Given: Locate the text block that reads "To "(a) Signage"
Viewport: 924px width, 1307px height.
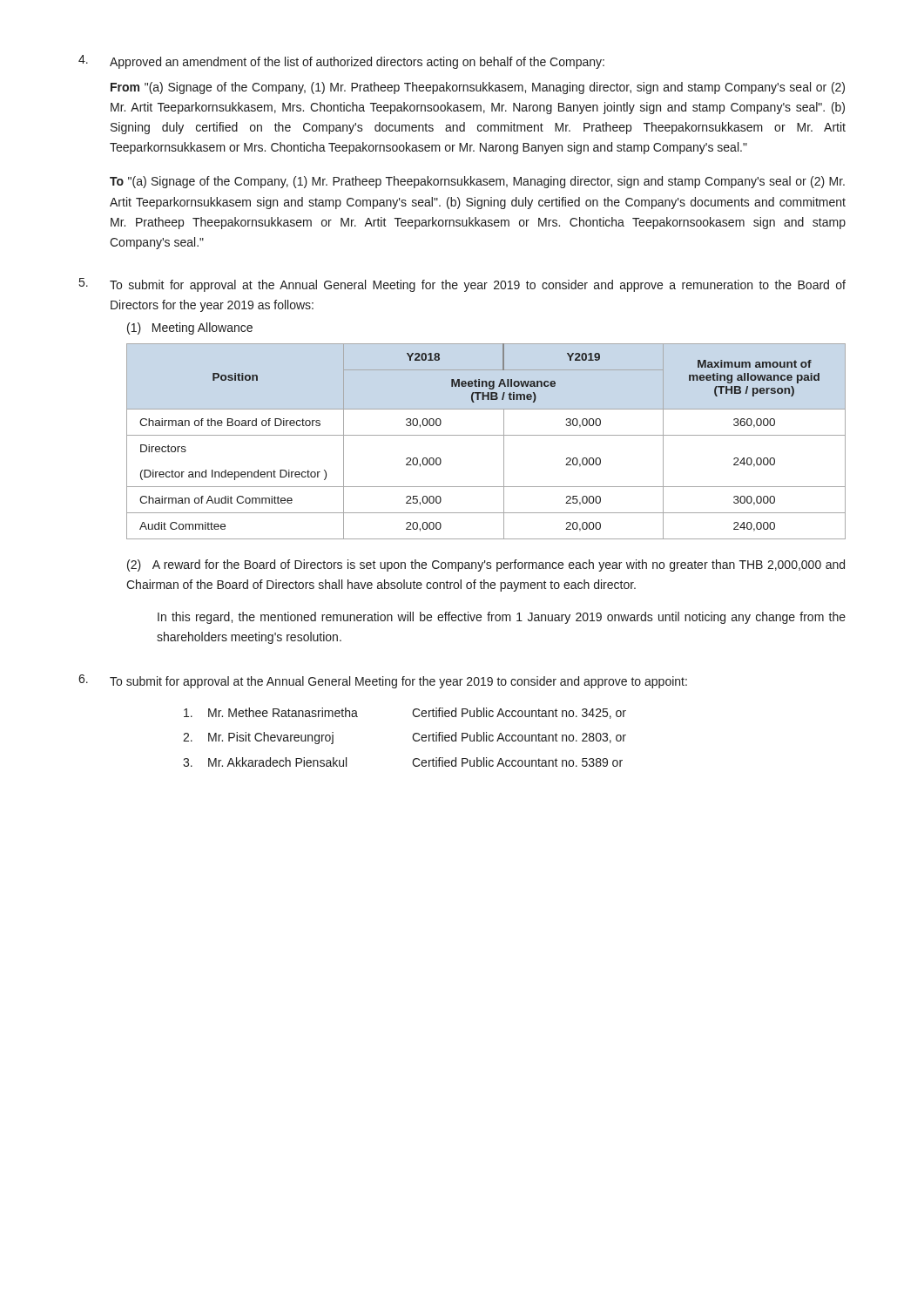Looking at the screenshot, I should (478, 212).
